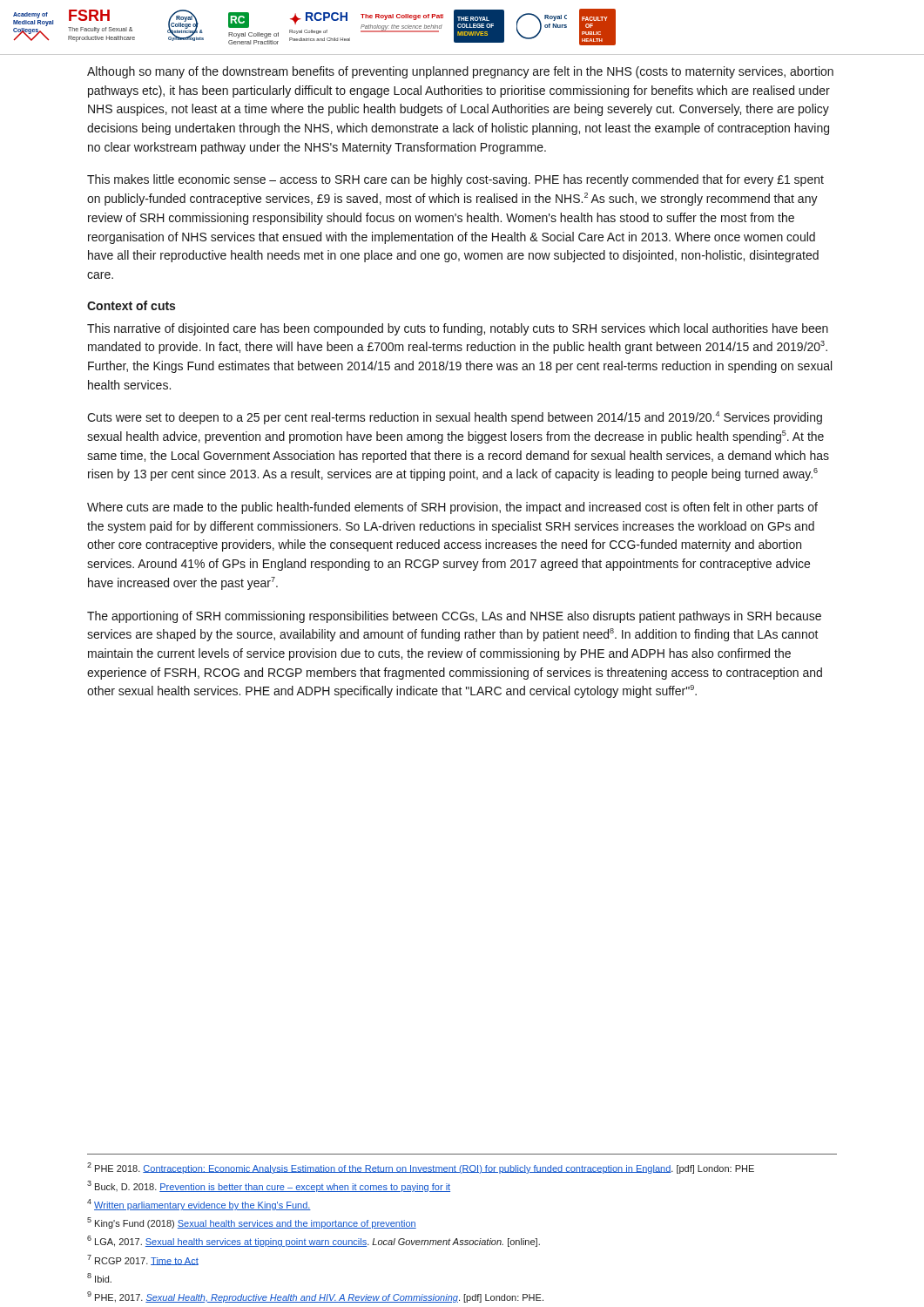
Task: Where is the passage that starts "Cuts were set to"?
Action: [462, 447]
